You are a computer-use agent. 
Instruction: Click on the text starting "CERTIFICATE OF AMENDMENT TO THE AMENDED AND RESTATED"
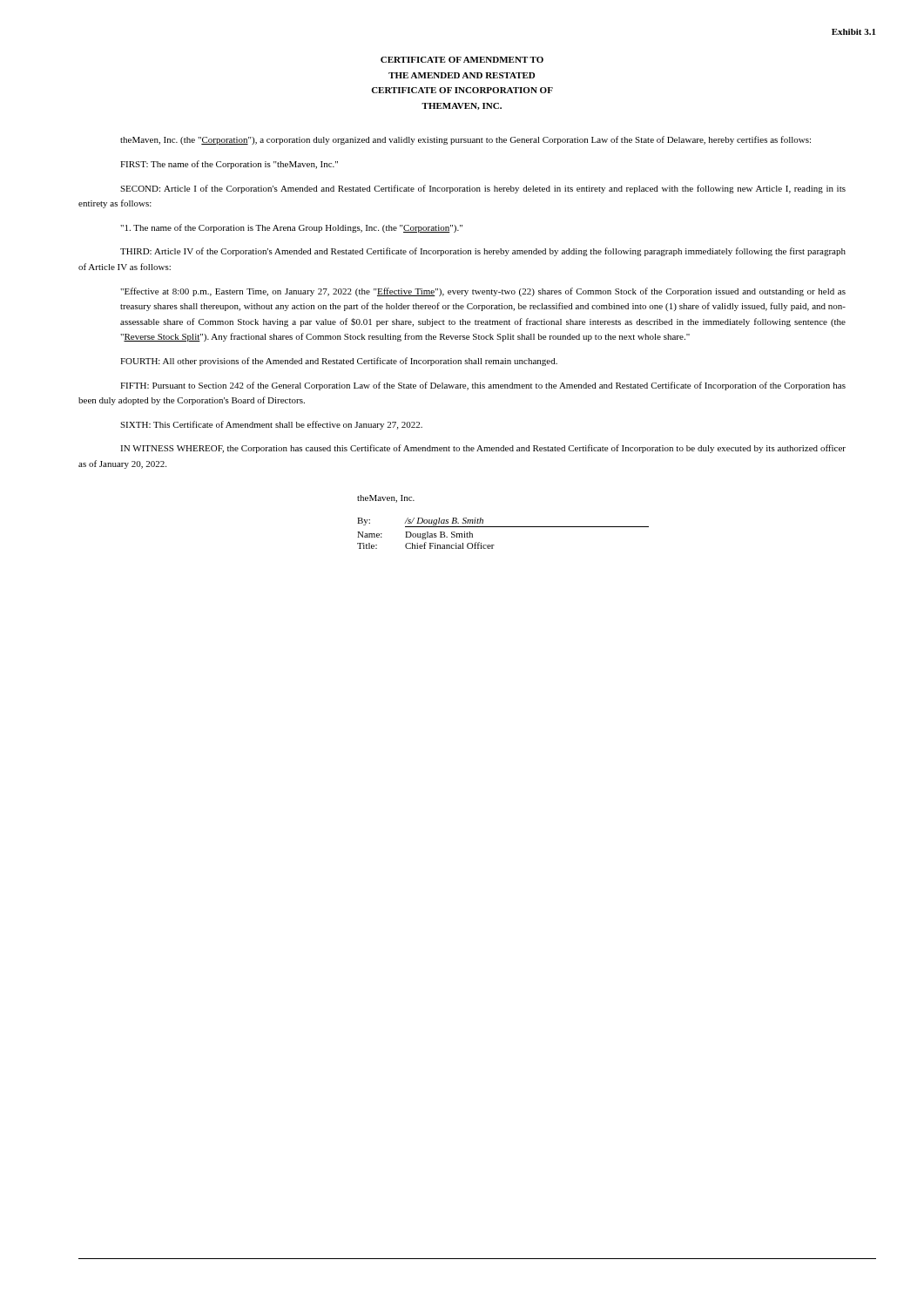coord(462,82)
